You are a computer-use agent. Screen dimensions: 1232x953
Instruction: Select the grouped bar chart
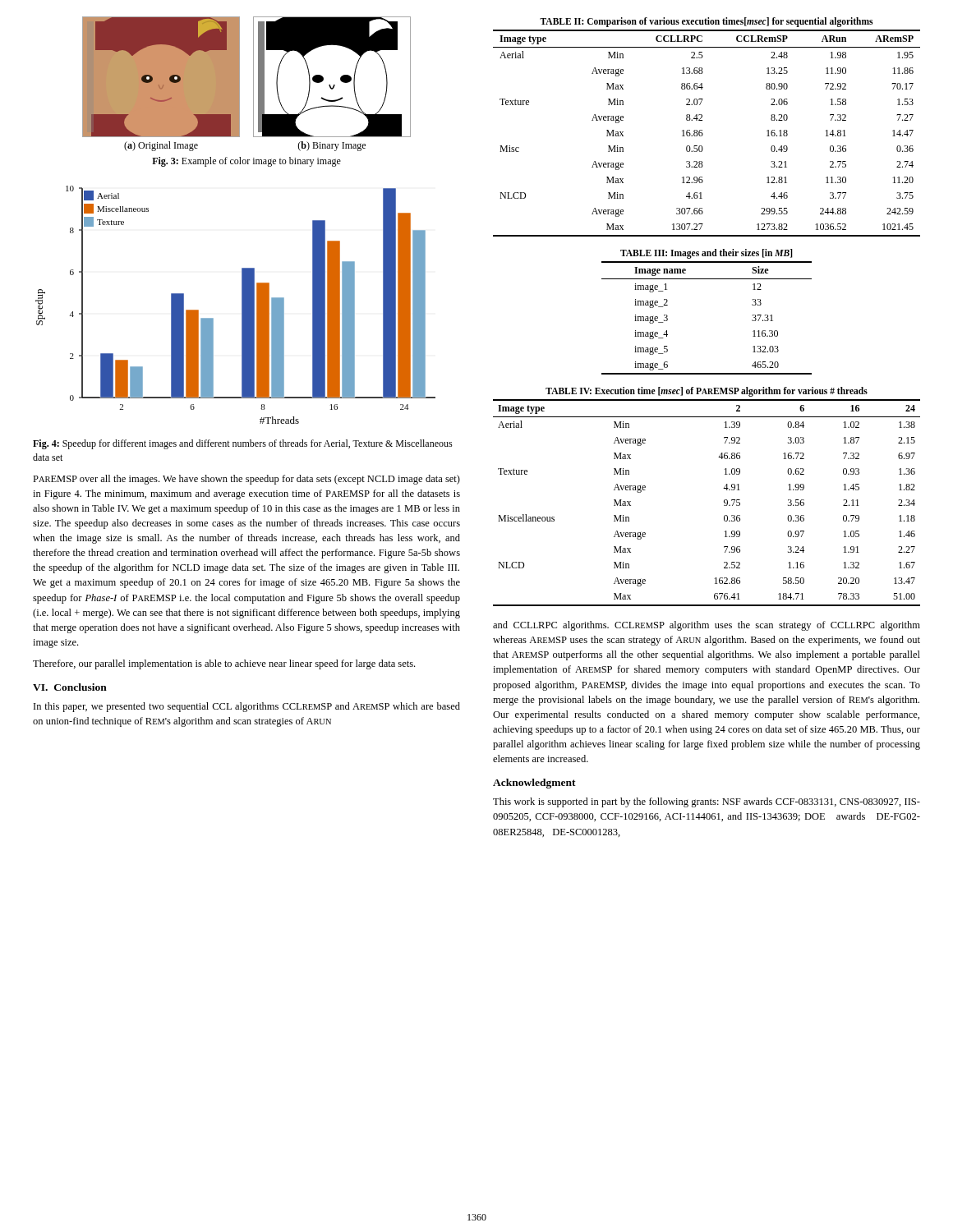[x=246, y=305]
